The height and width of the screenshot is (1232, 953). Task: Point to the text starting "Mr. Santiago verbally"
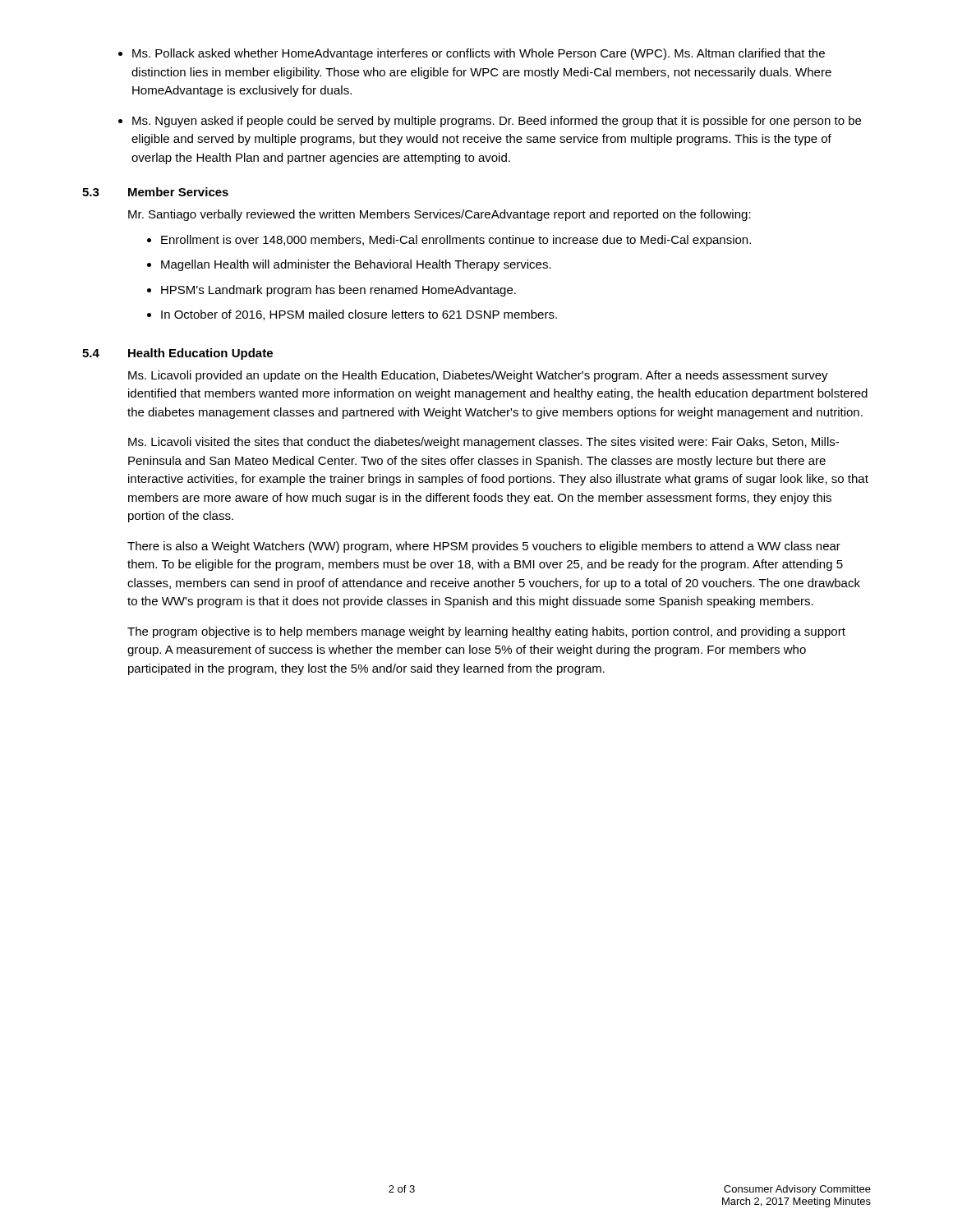point(439,214)
